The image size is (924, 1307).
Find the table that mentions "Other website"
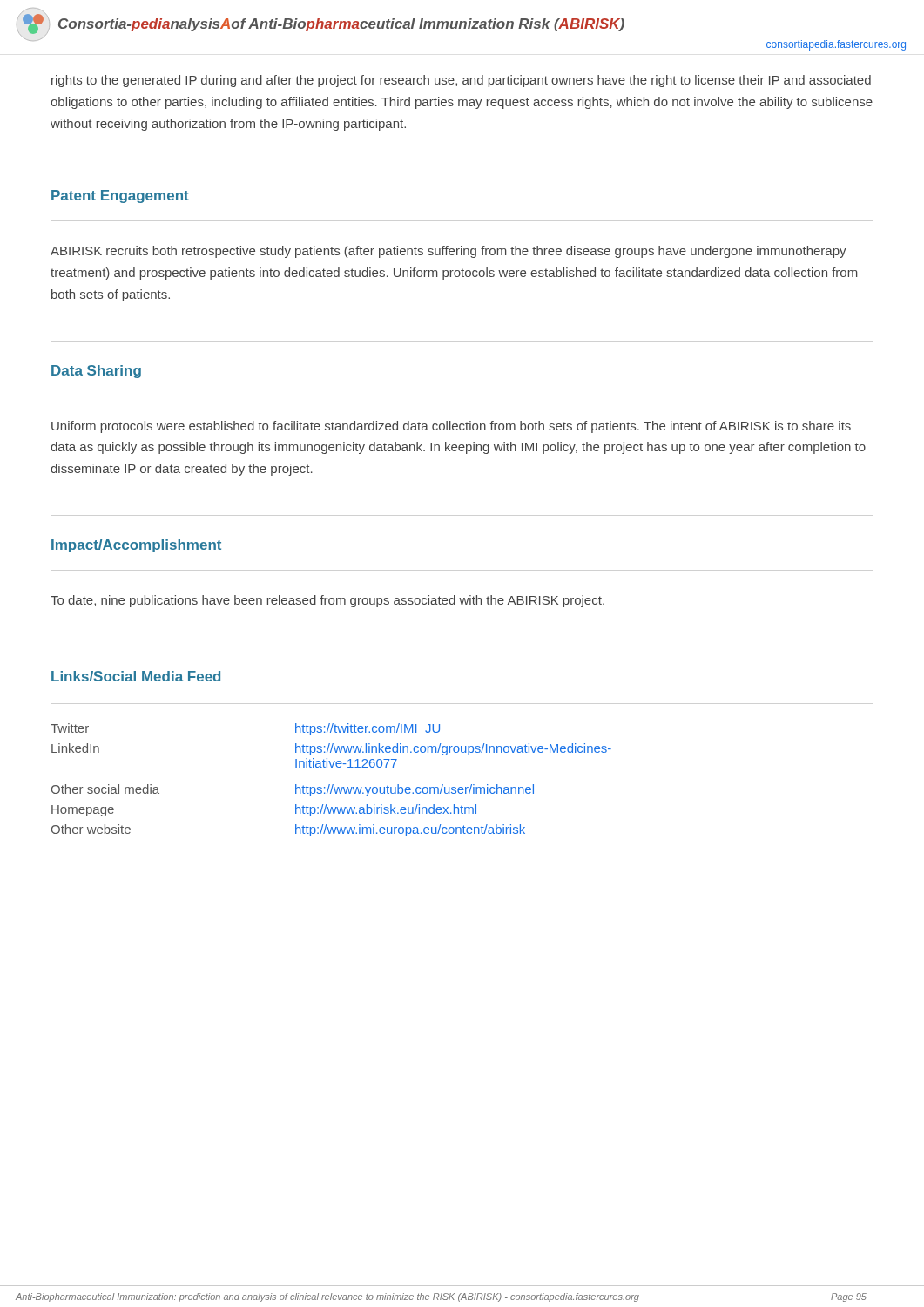462,778
